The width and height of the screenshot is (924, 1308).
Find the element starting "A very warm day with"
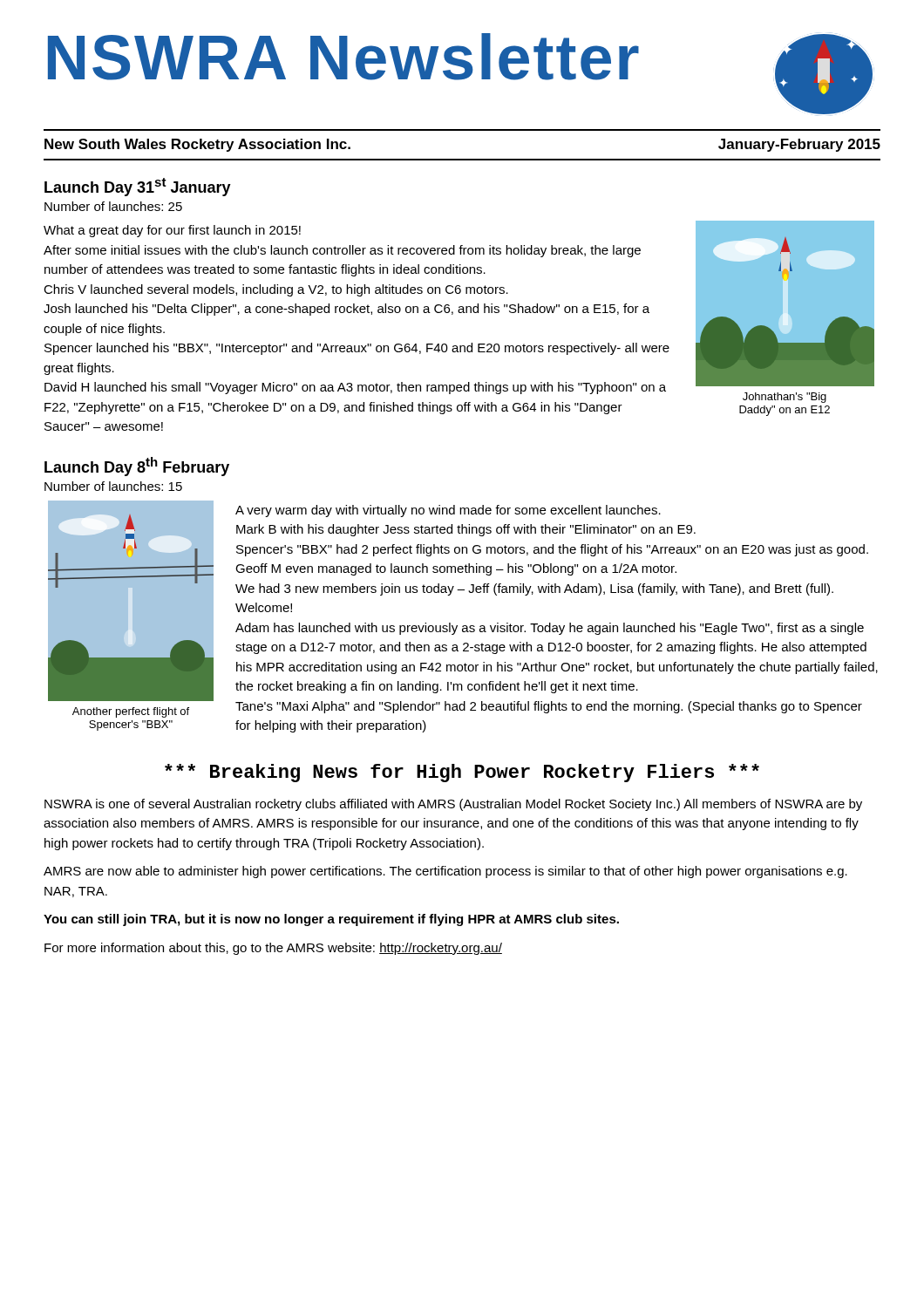coord(558,618)
